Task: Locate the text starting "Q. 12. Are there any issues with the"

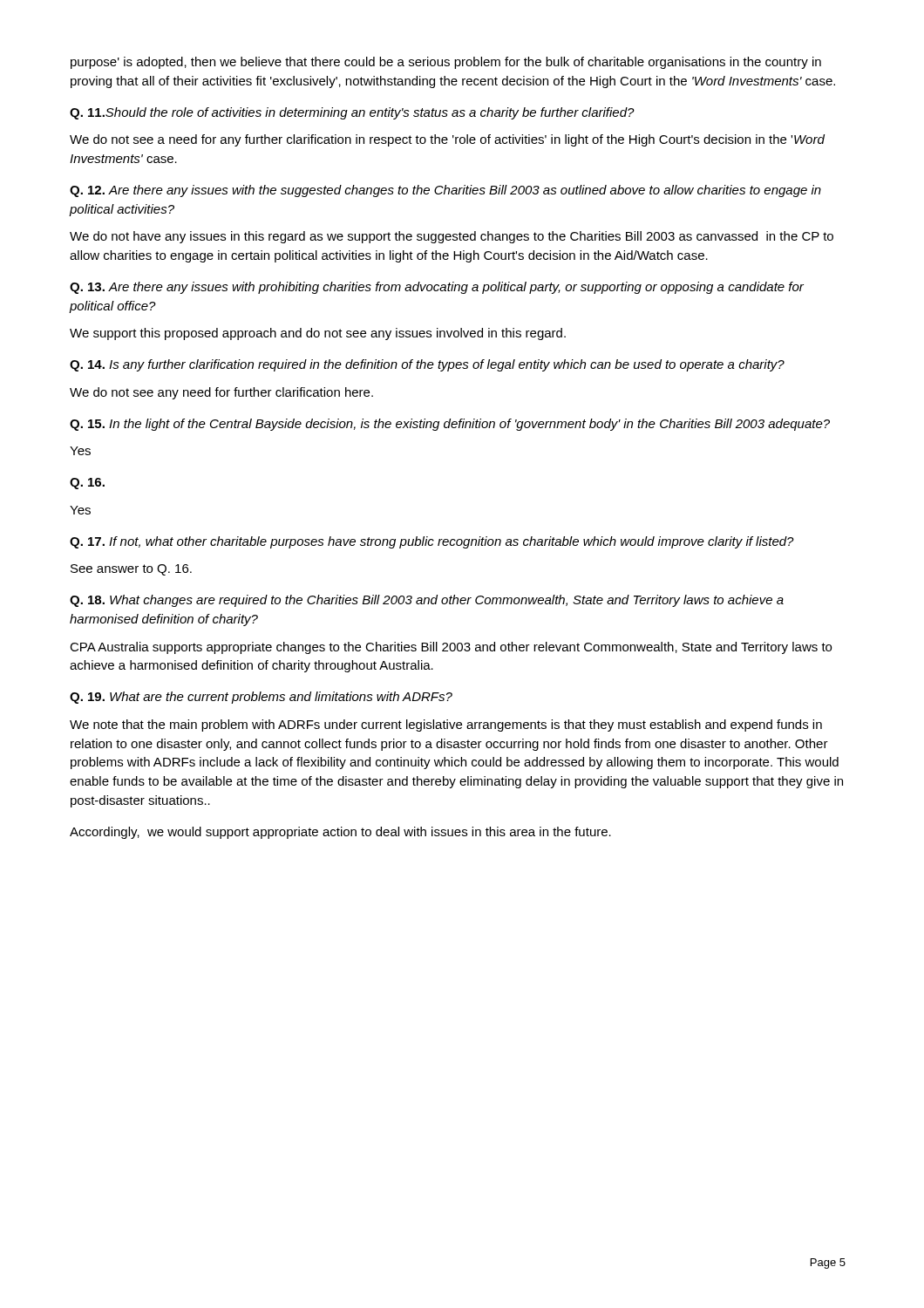Action: tap(458, 199)
